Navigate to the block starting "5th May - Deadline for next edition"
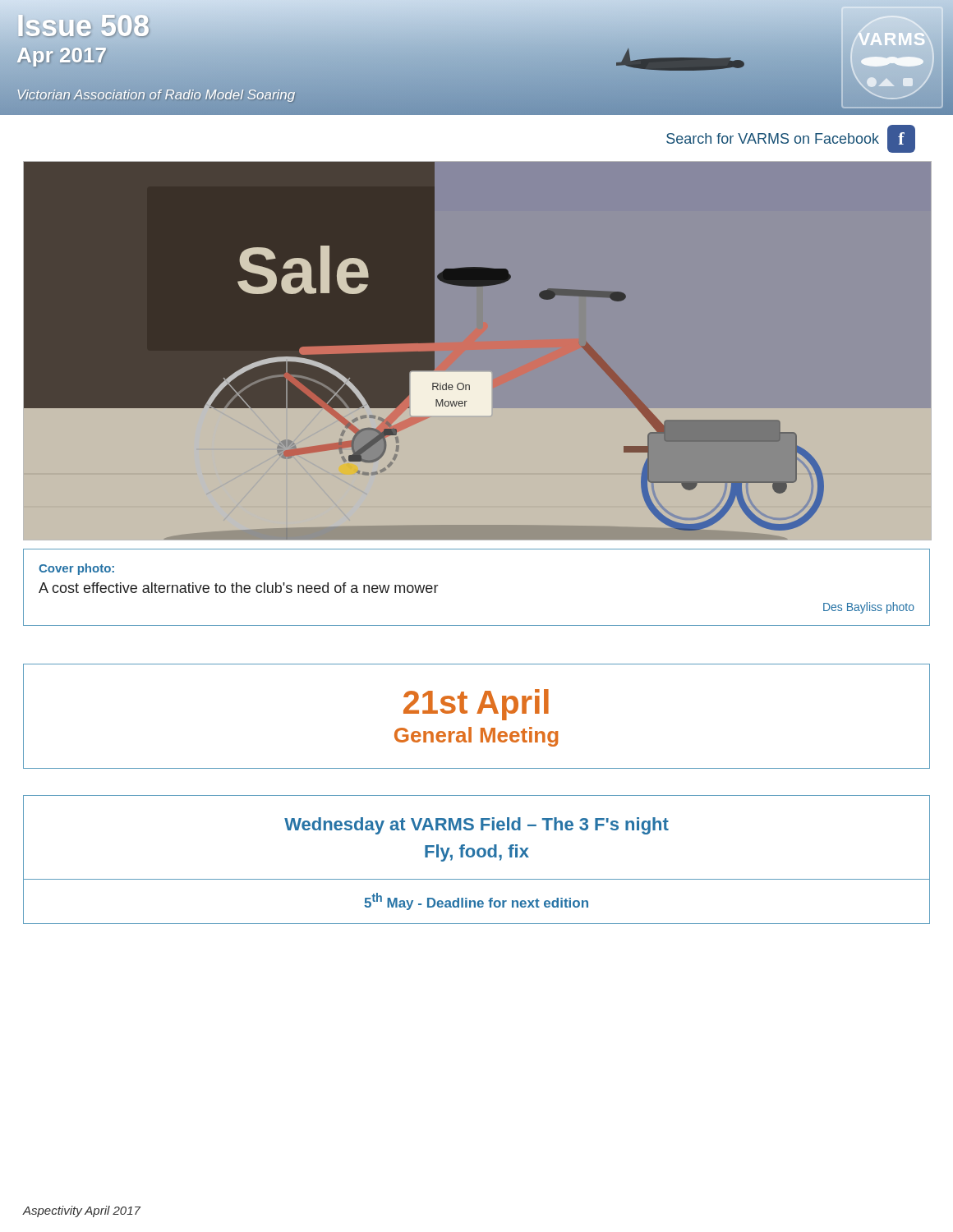Viewport: 953px width, 1232px height. point(476,901)
